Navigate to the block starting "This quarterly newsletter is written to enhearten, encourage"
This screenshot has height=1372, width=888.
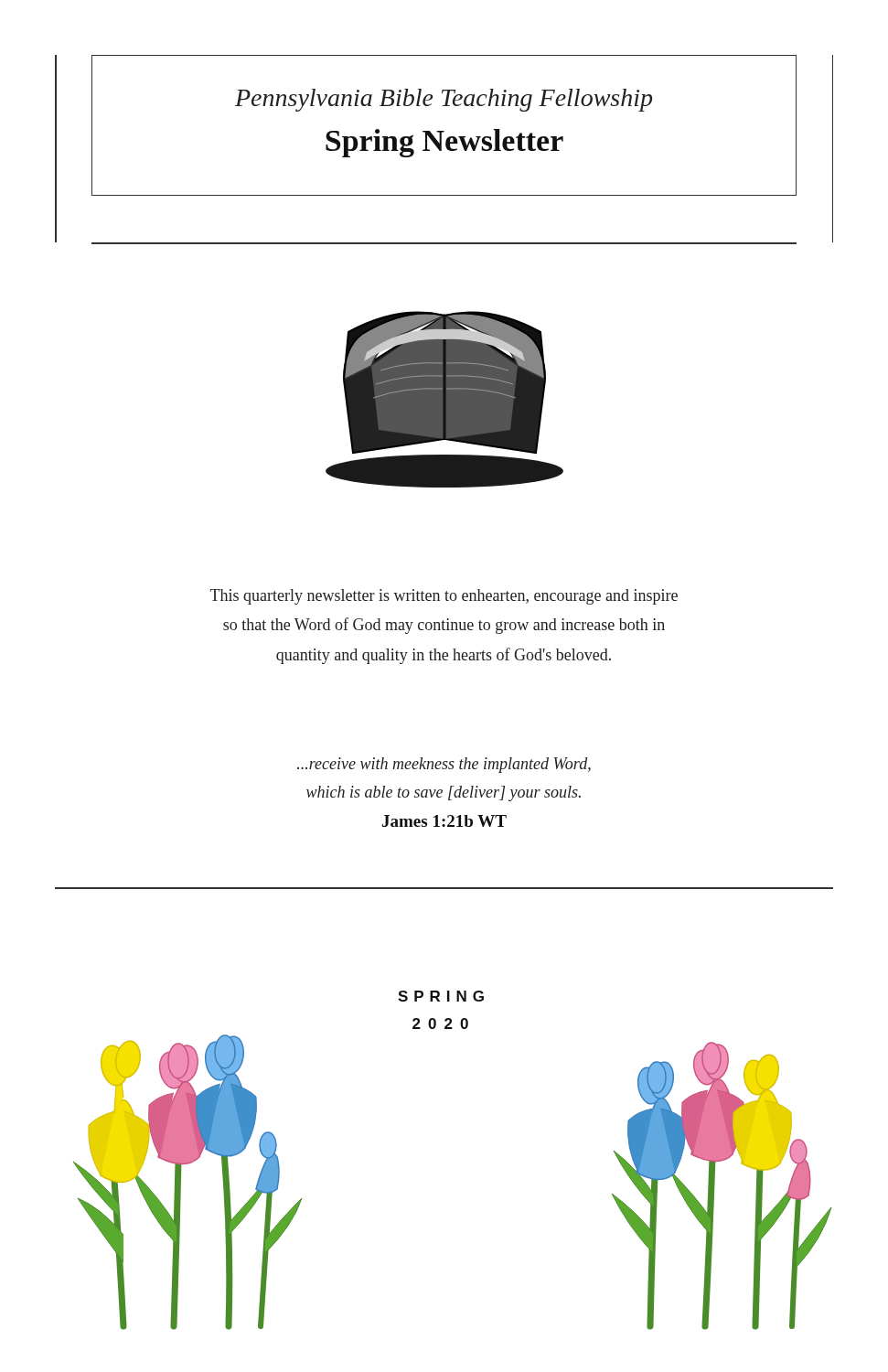coord(444,625)
